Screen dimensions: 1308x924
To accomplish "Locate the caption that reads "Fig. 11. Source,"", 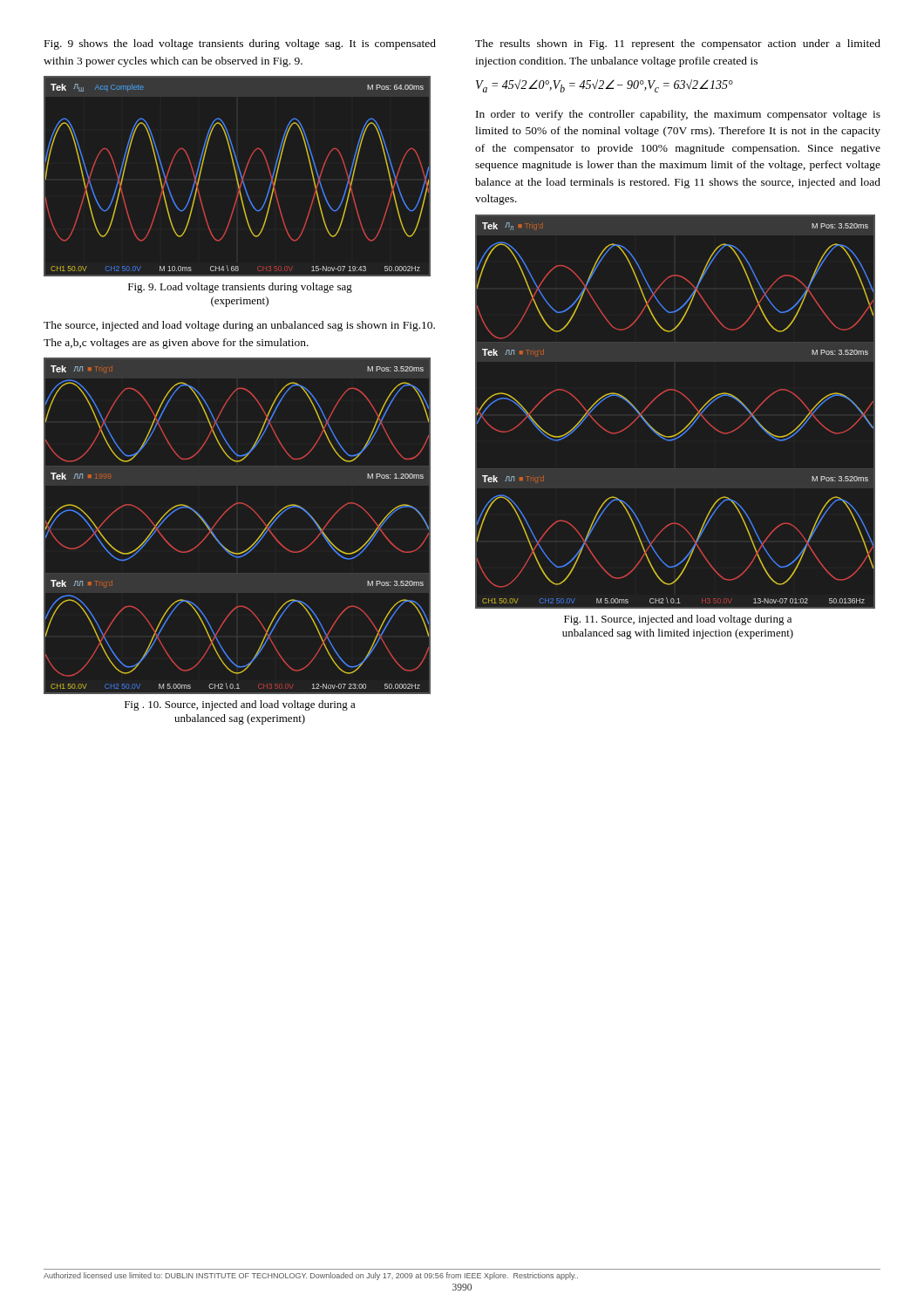I will [x=678, y=626].
